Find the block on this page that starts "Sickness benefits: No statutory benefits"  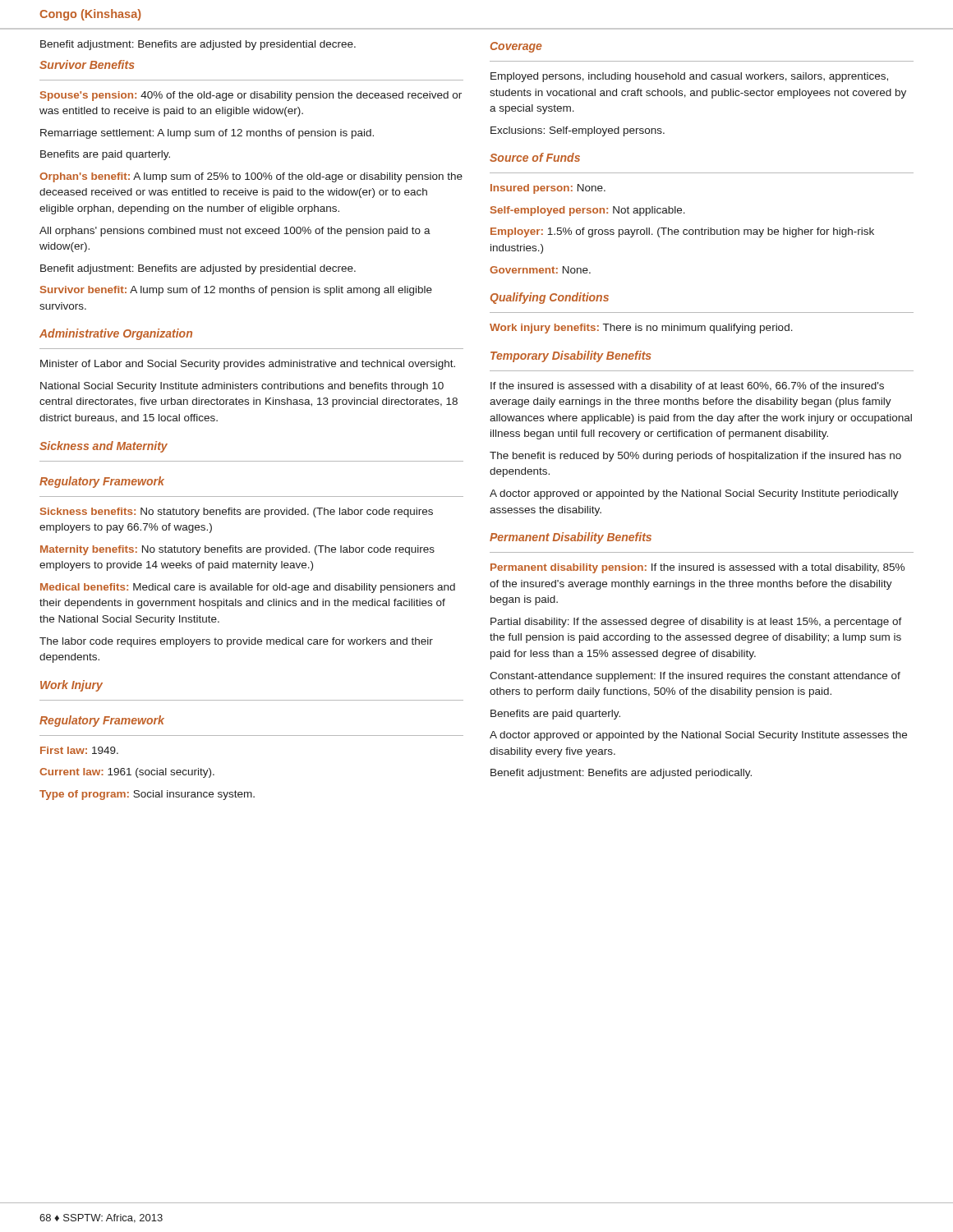point(251,519)
